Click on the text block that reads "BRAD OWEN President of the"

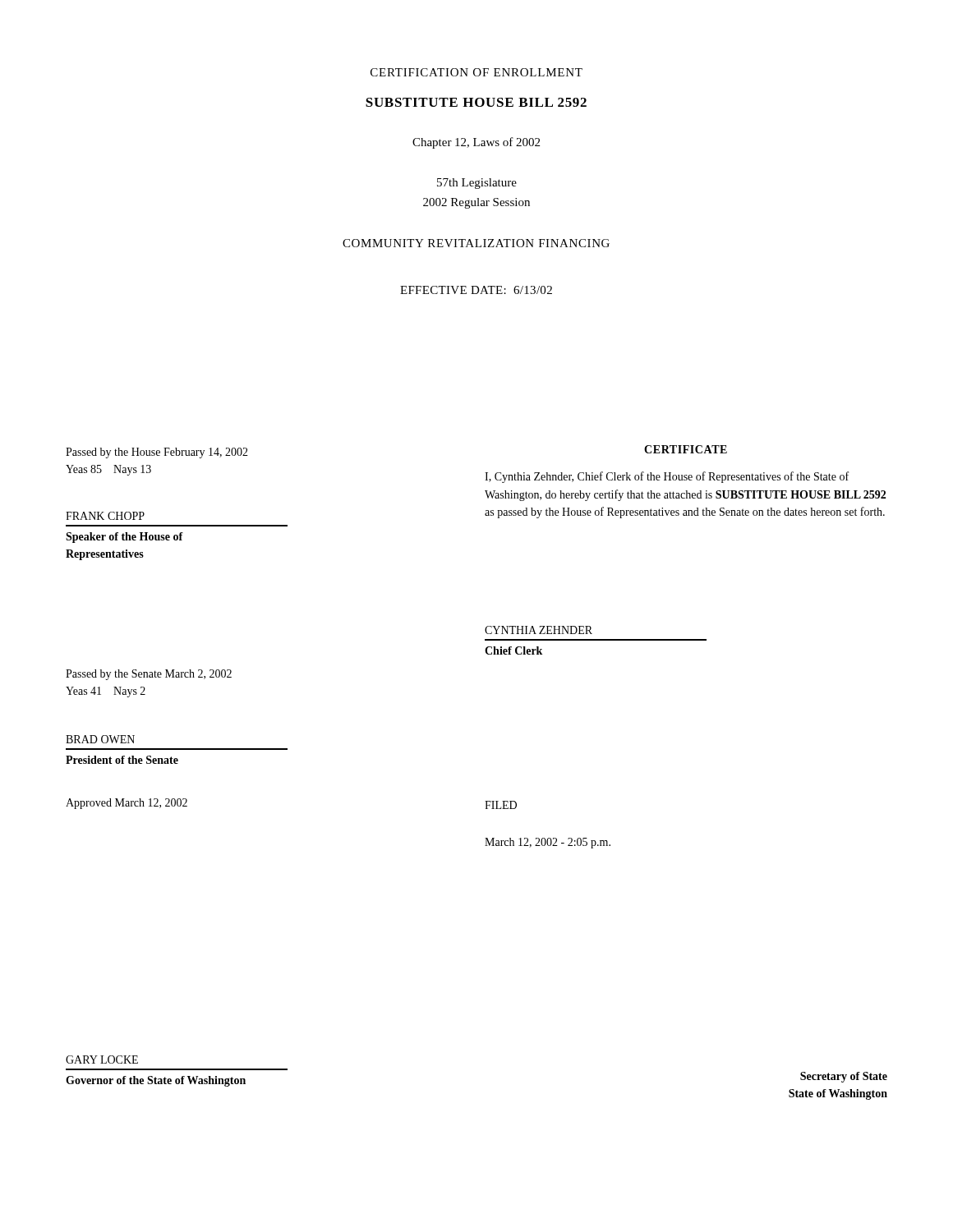pos(177,749)
